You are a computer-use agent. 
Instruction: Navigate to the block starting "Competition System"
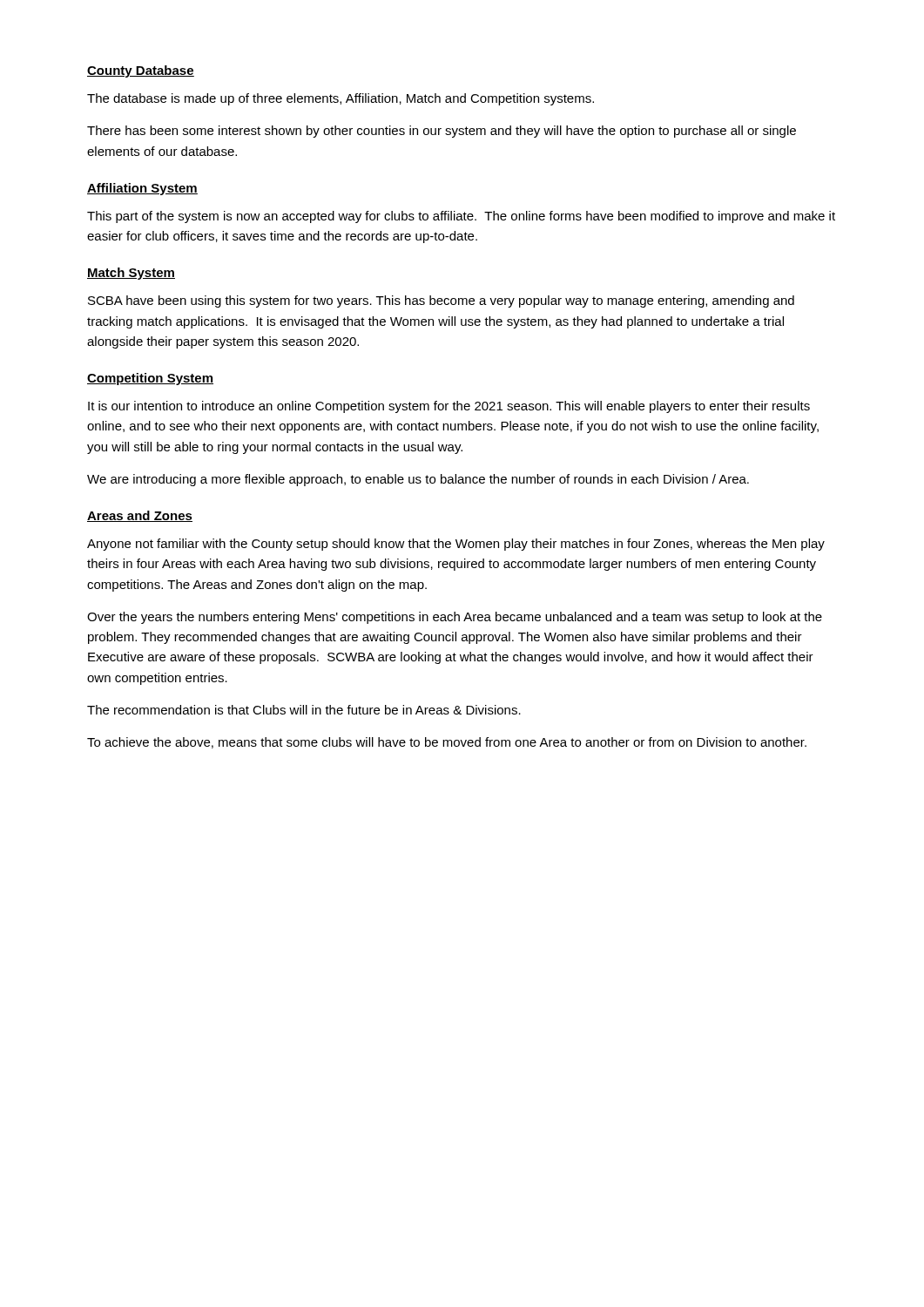(x=150, y=378)
